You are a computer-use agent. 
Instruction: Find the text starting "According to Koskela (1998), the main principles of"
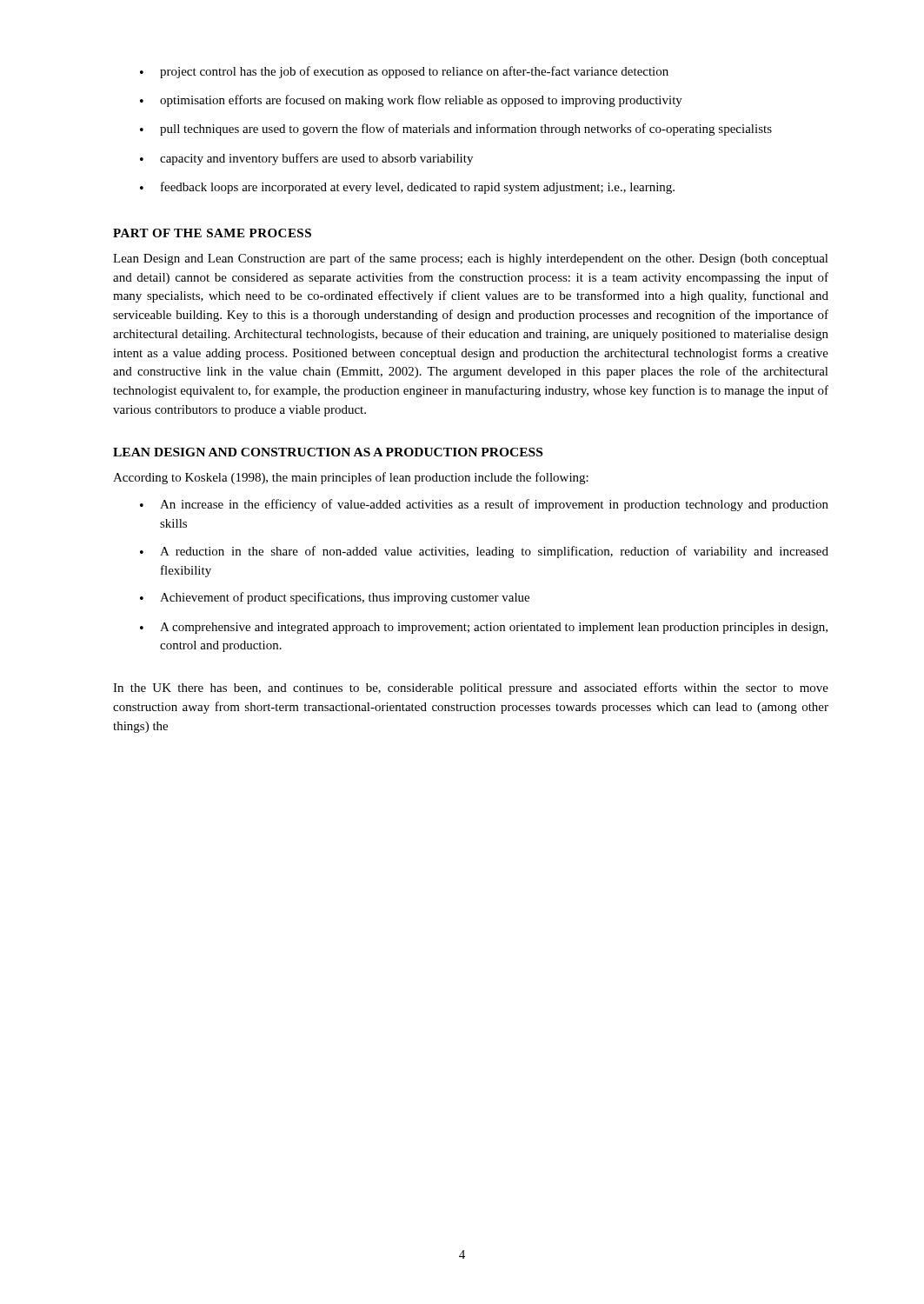pos(351,477)
